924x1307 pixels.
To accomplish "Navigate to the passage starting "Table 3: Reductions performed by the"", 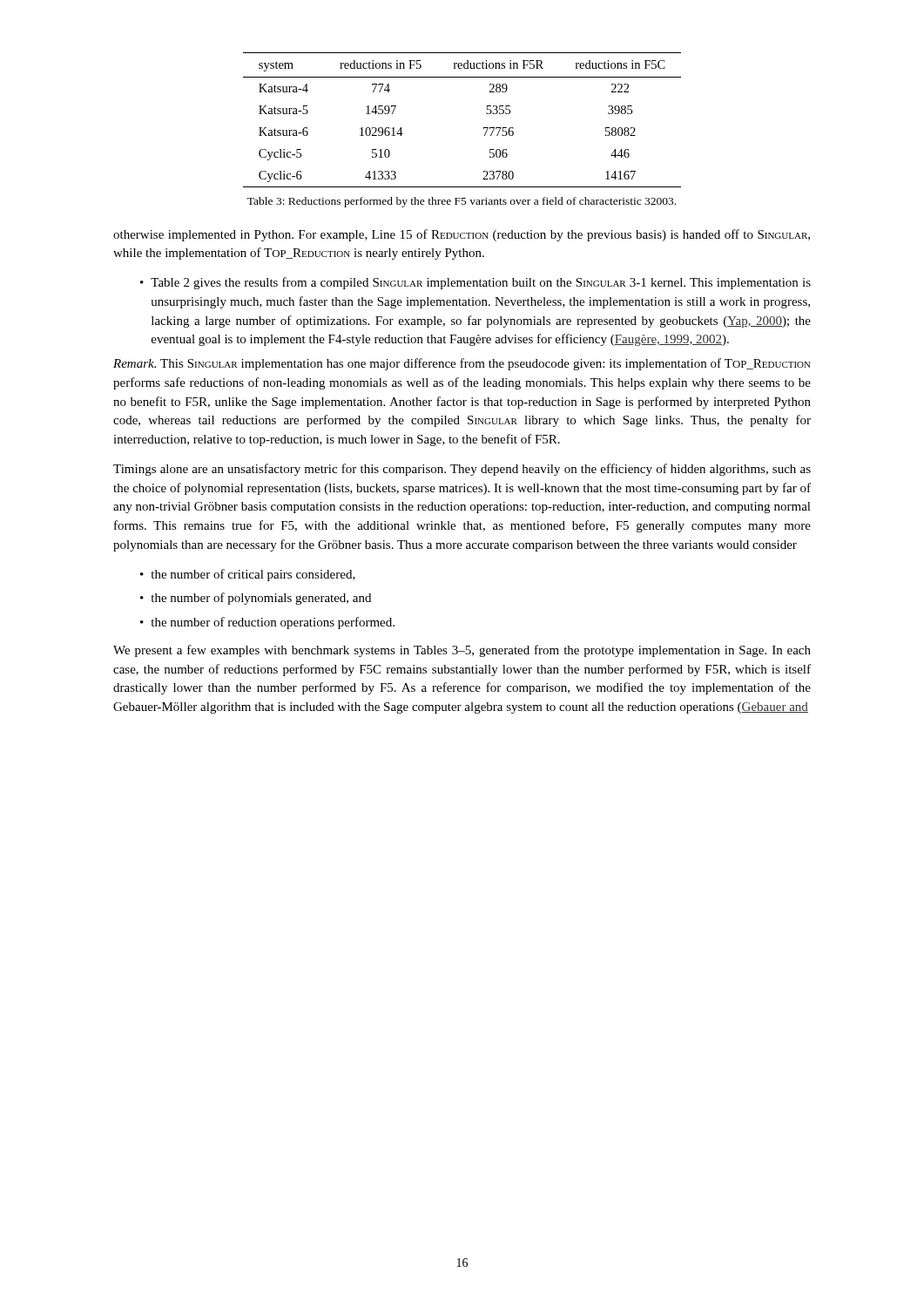I will (462, 201).
